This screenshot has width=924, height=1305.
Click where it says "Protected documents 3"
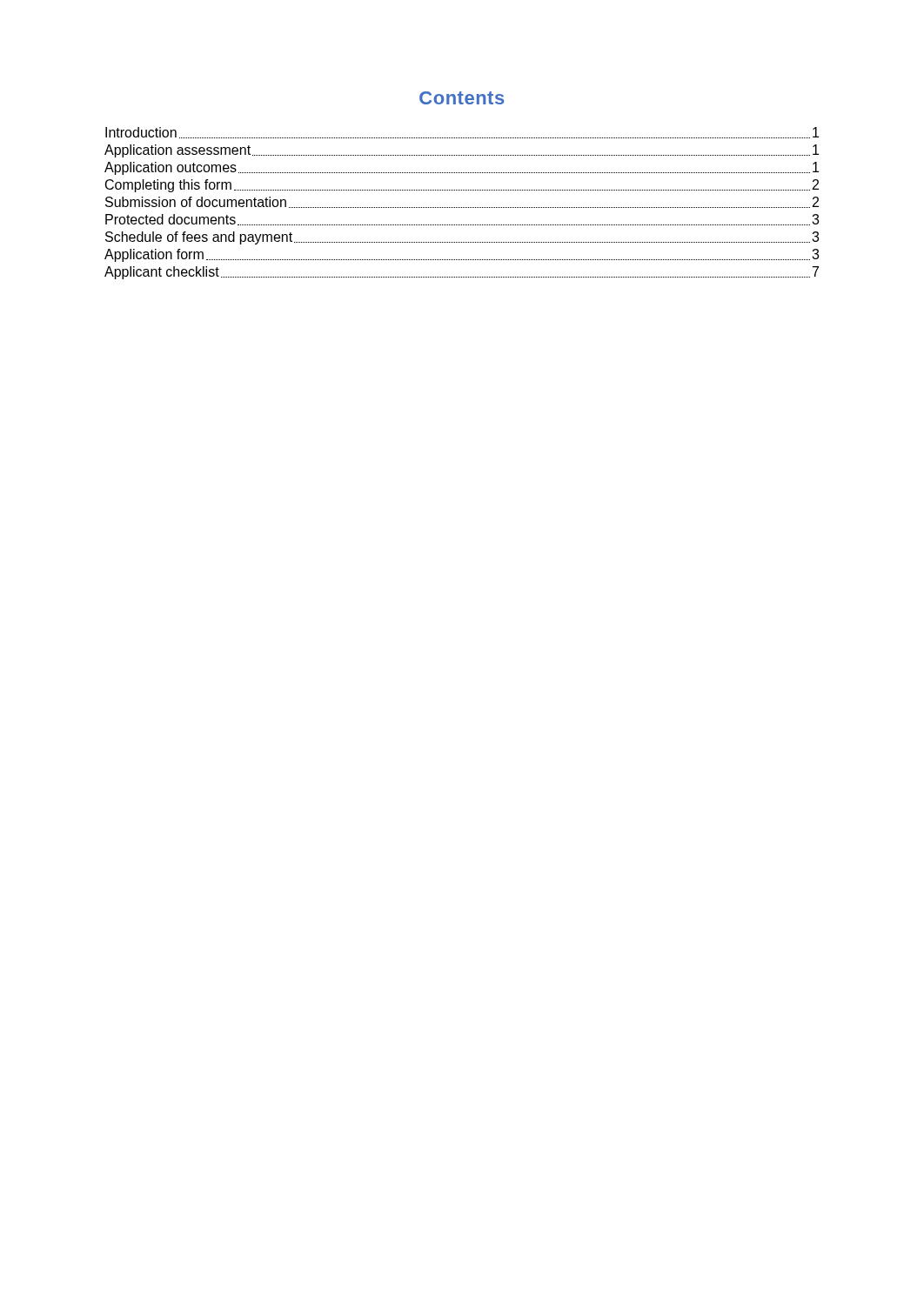pos(462,220)
